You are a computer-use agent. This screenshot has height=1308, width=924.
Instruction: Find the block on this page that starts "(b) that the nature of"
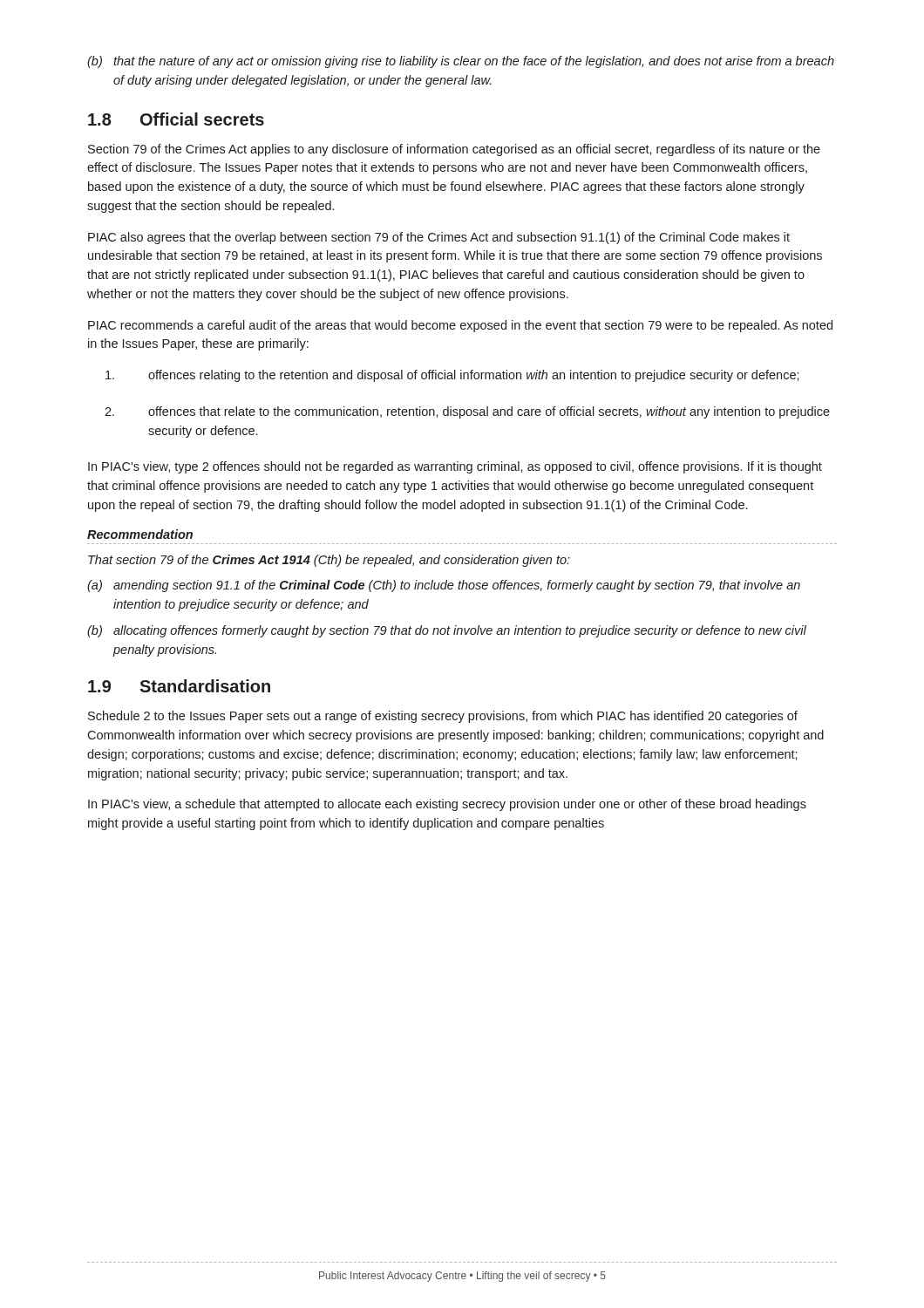click(462, 71)
